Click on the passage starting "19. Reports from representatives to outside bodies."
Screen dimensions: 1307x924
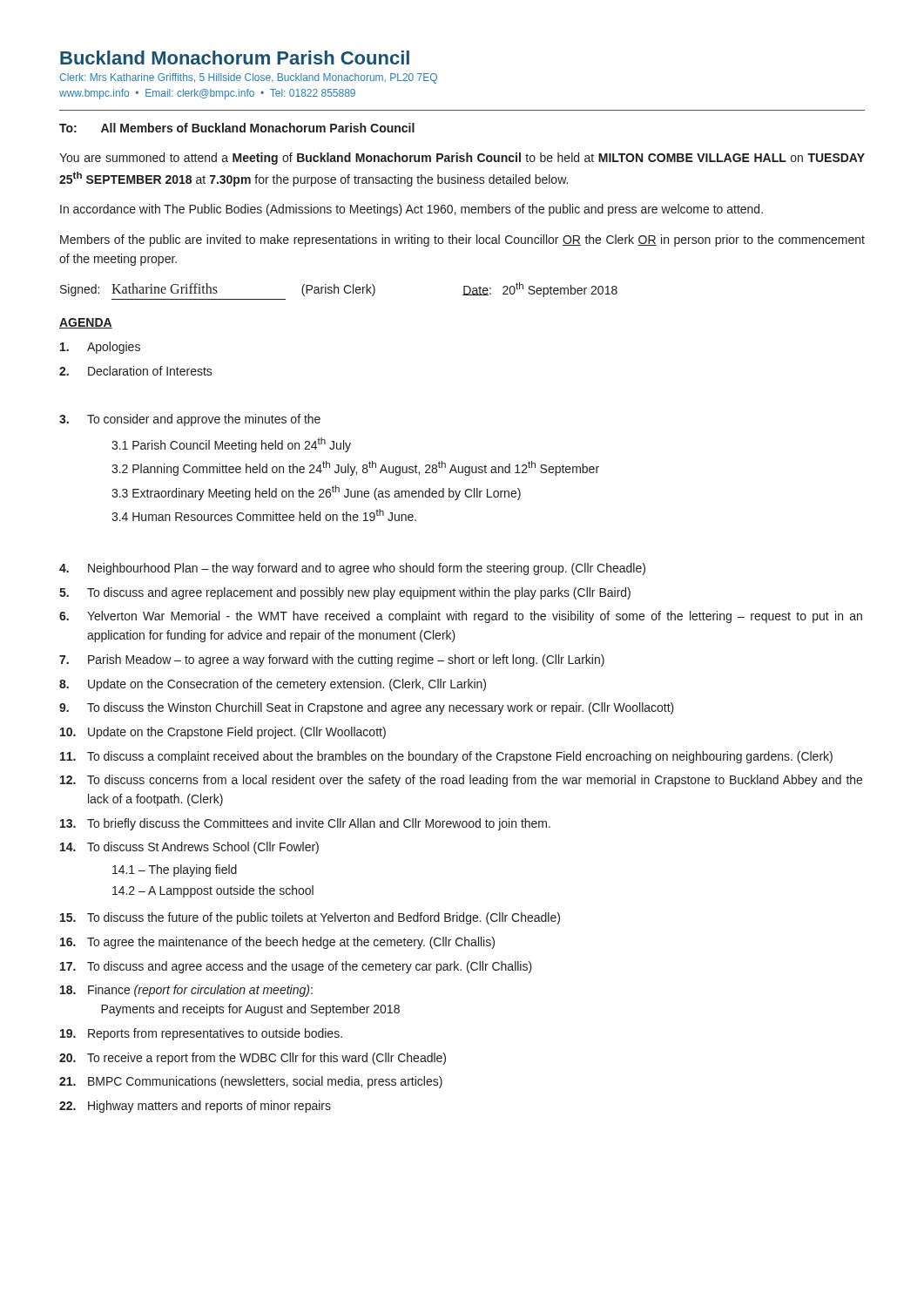coord(201,1034)
